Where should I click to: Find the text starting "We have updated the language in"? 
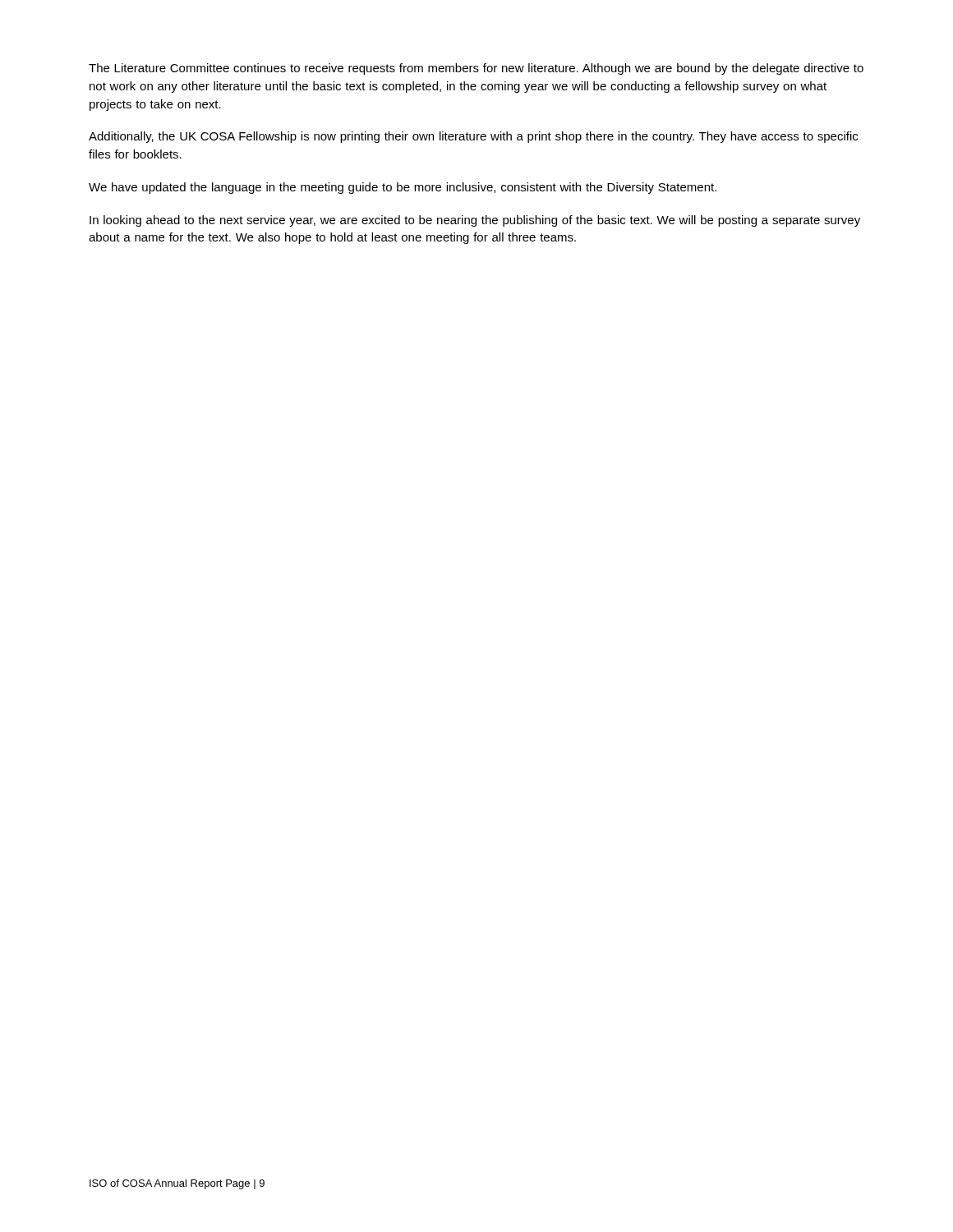coord(403,187)
